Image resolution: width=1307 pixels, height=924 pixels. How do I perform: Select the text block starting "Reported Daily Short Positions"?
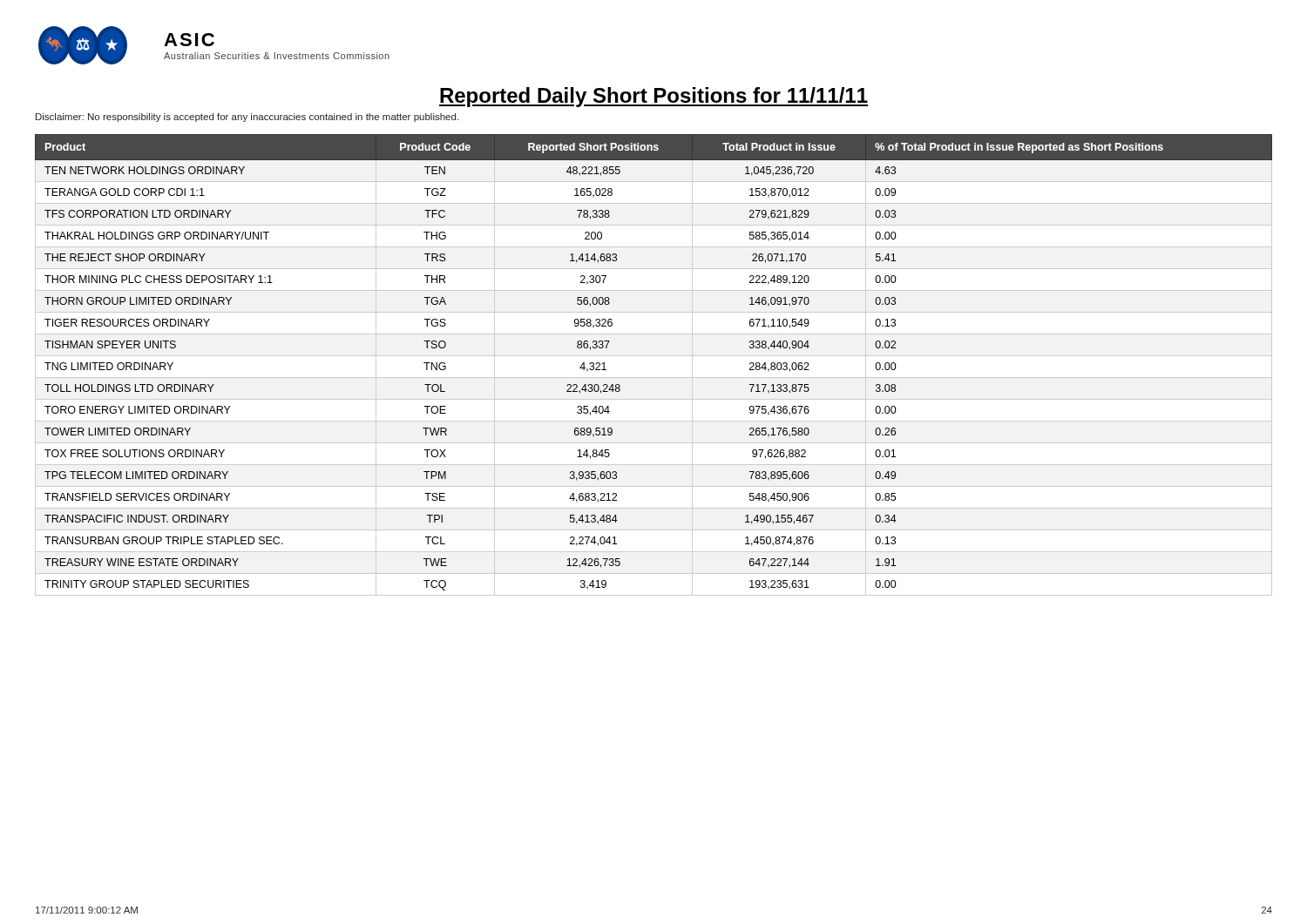point(653,95)
